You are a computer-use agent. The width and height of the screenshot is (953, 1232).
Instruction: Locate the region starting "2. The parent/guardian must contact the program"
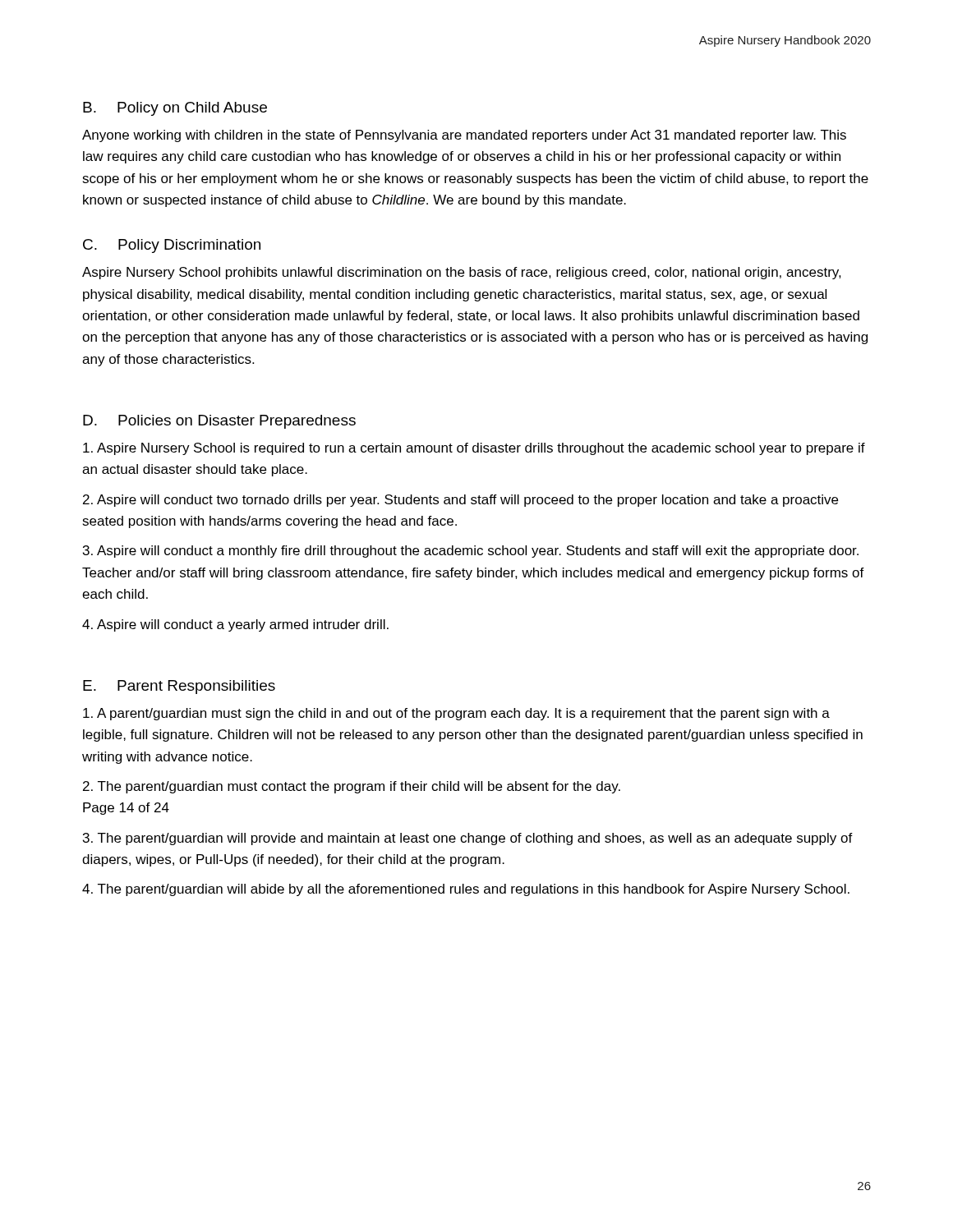(352, 786)
